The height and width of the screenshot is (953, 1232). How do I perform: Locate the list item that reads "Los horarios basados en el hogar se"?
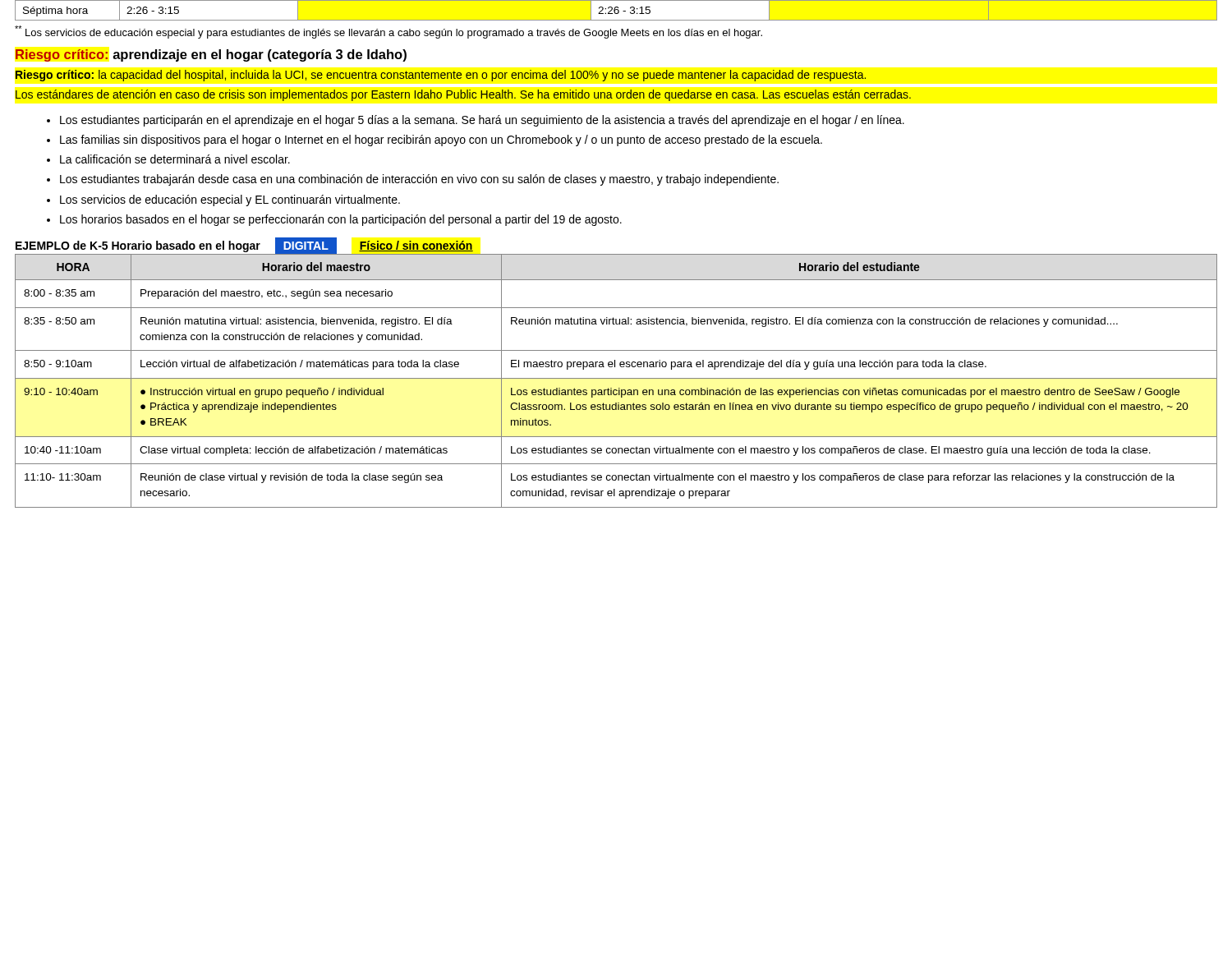341,219
